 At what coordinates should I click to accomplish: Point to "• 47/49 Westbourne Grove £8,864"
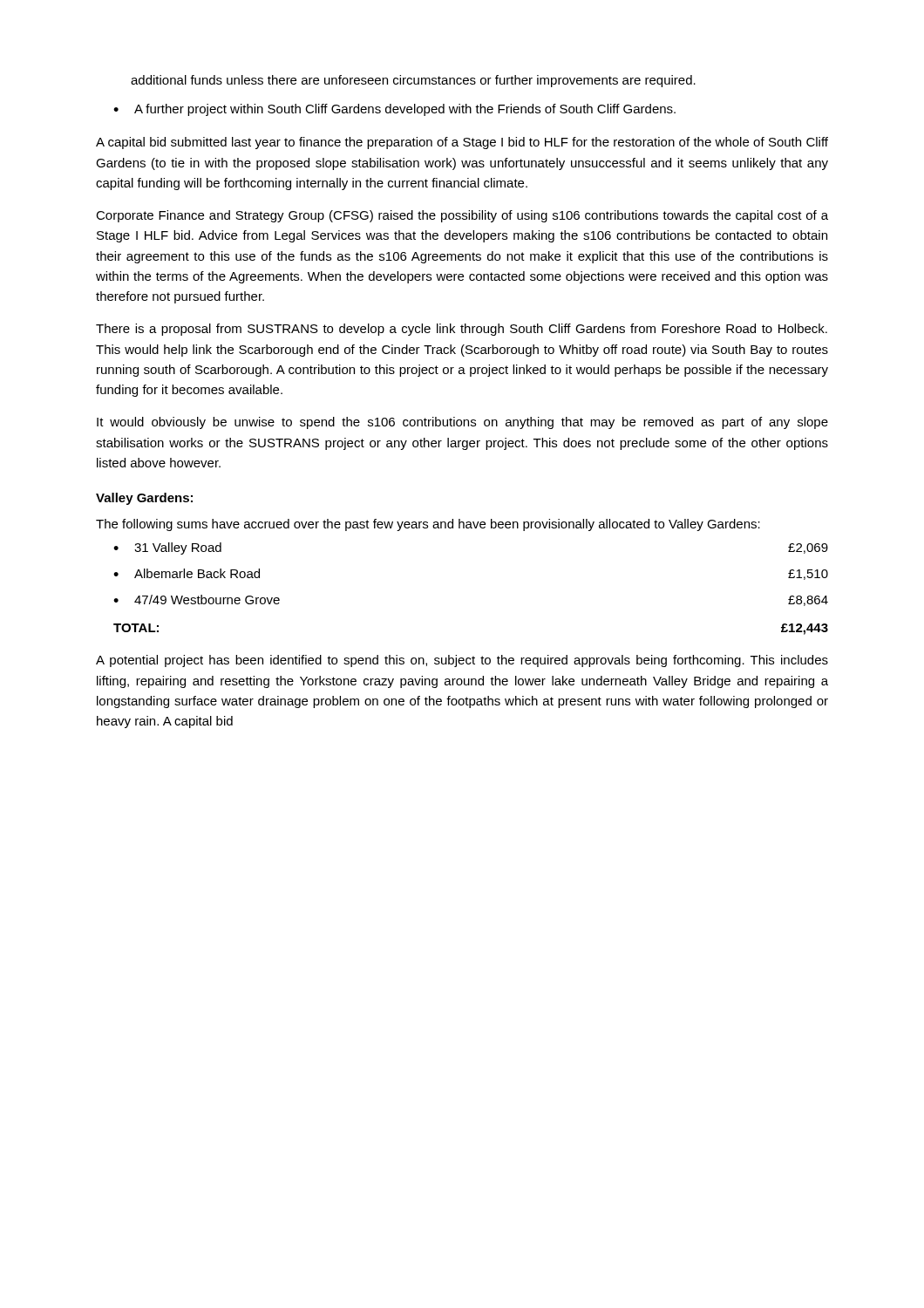[x=210, y=600]
